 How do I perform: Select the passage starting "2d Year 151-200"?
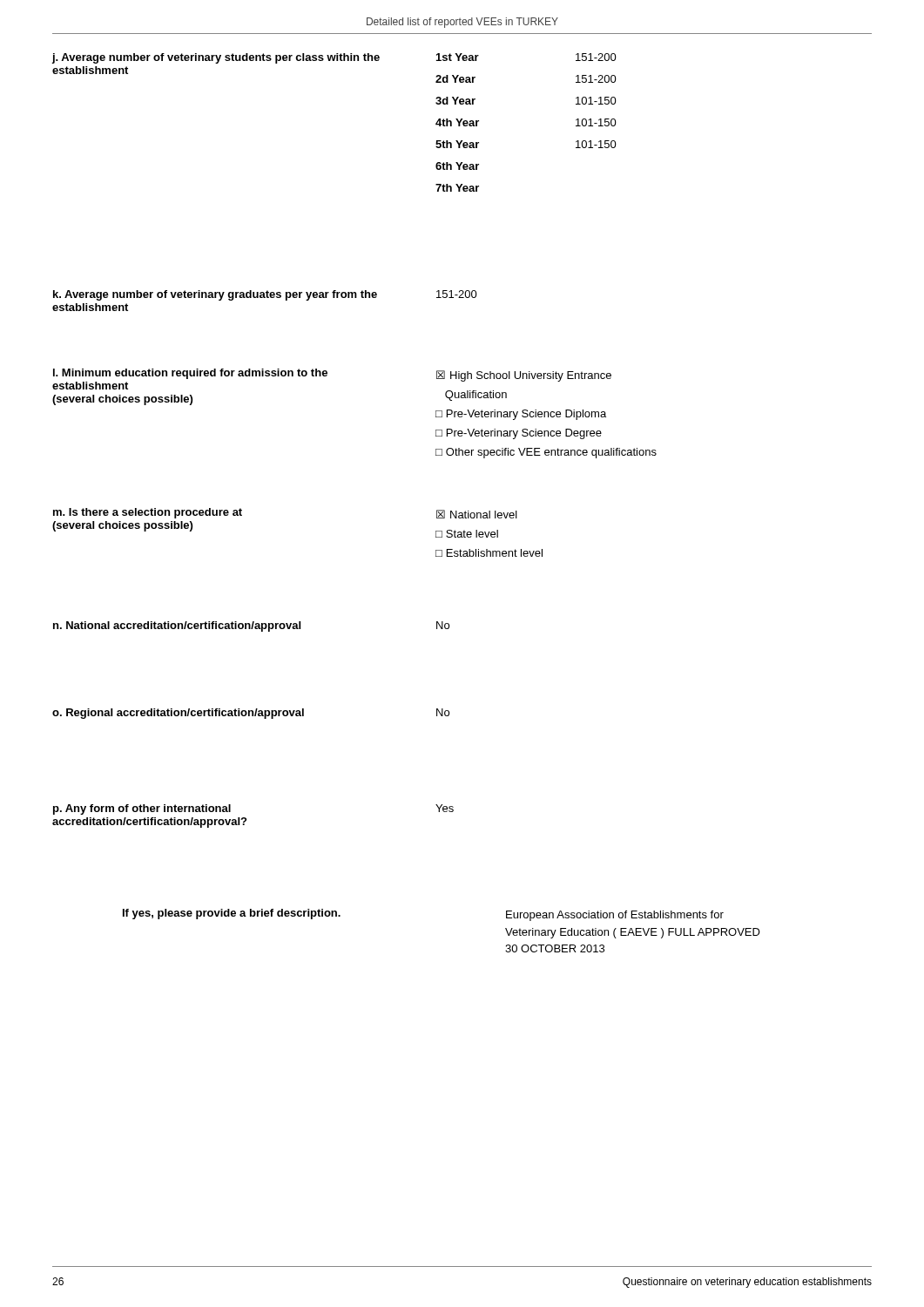(x=461, y=78)
